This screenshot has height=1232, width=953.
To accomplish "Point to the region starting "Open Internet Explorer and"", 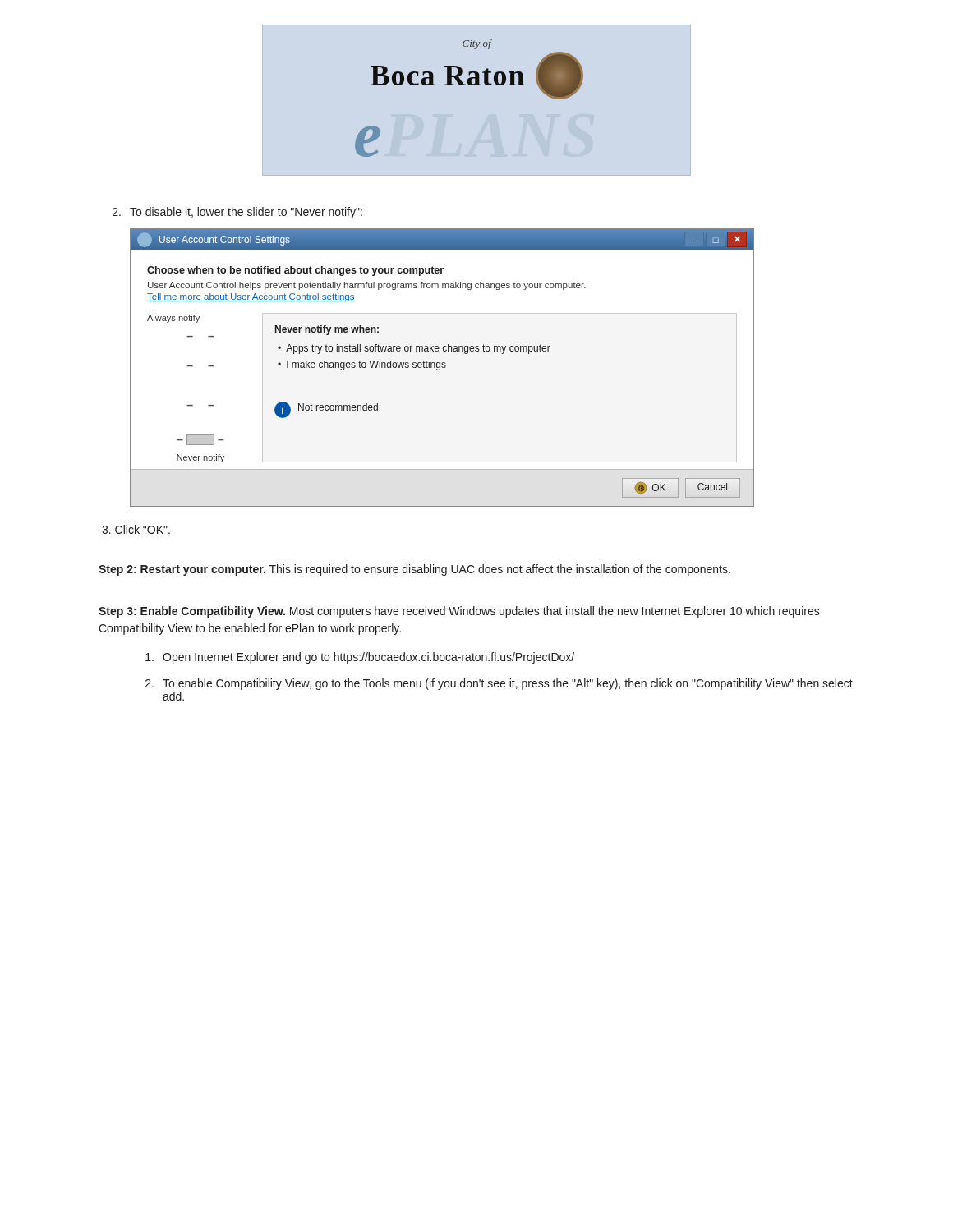I will click(x=353, y=657).
